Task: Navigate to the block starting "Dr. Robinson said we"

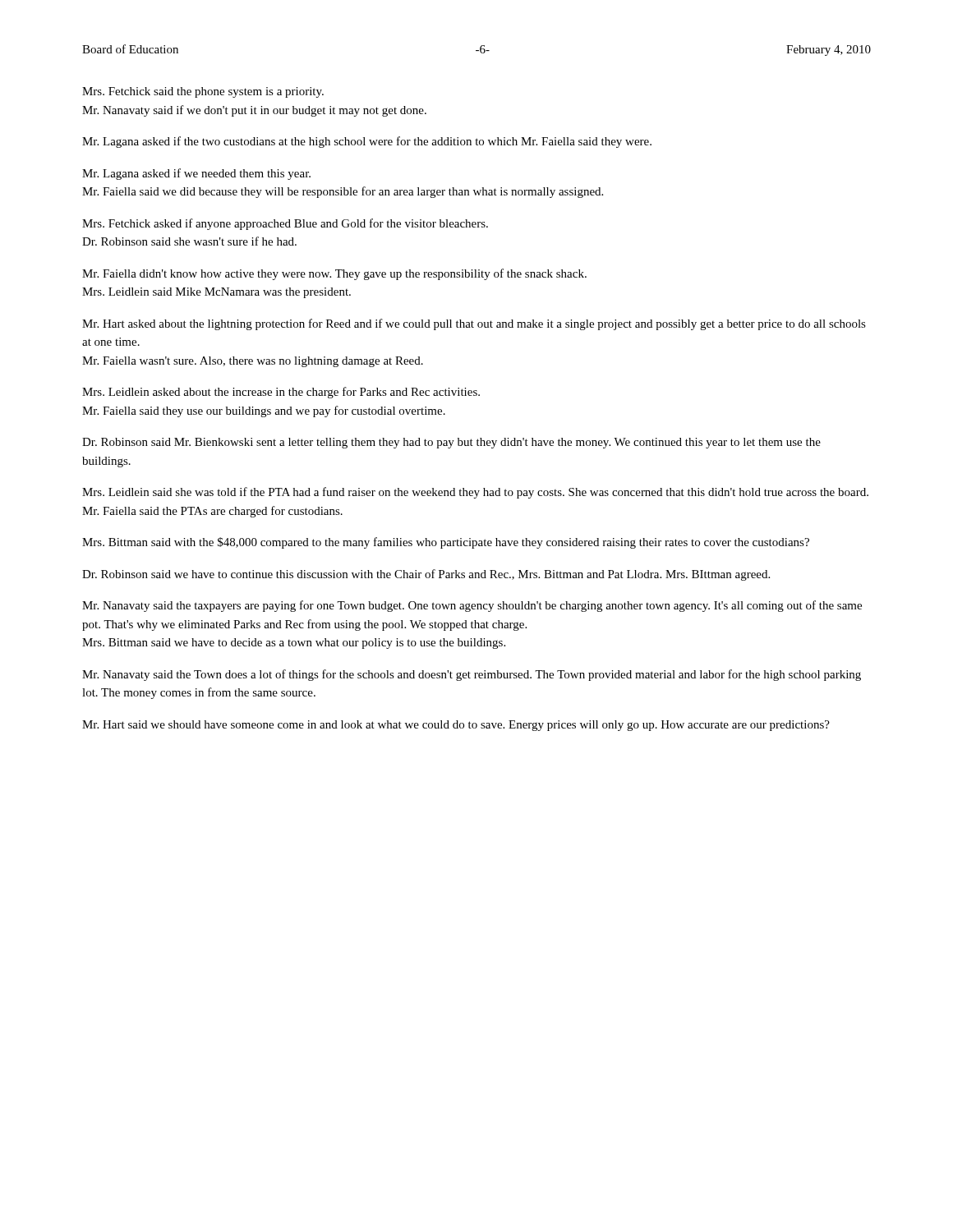Action: click(426, 574)
